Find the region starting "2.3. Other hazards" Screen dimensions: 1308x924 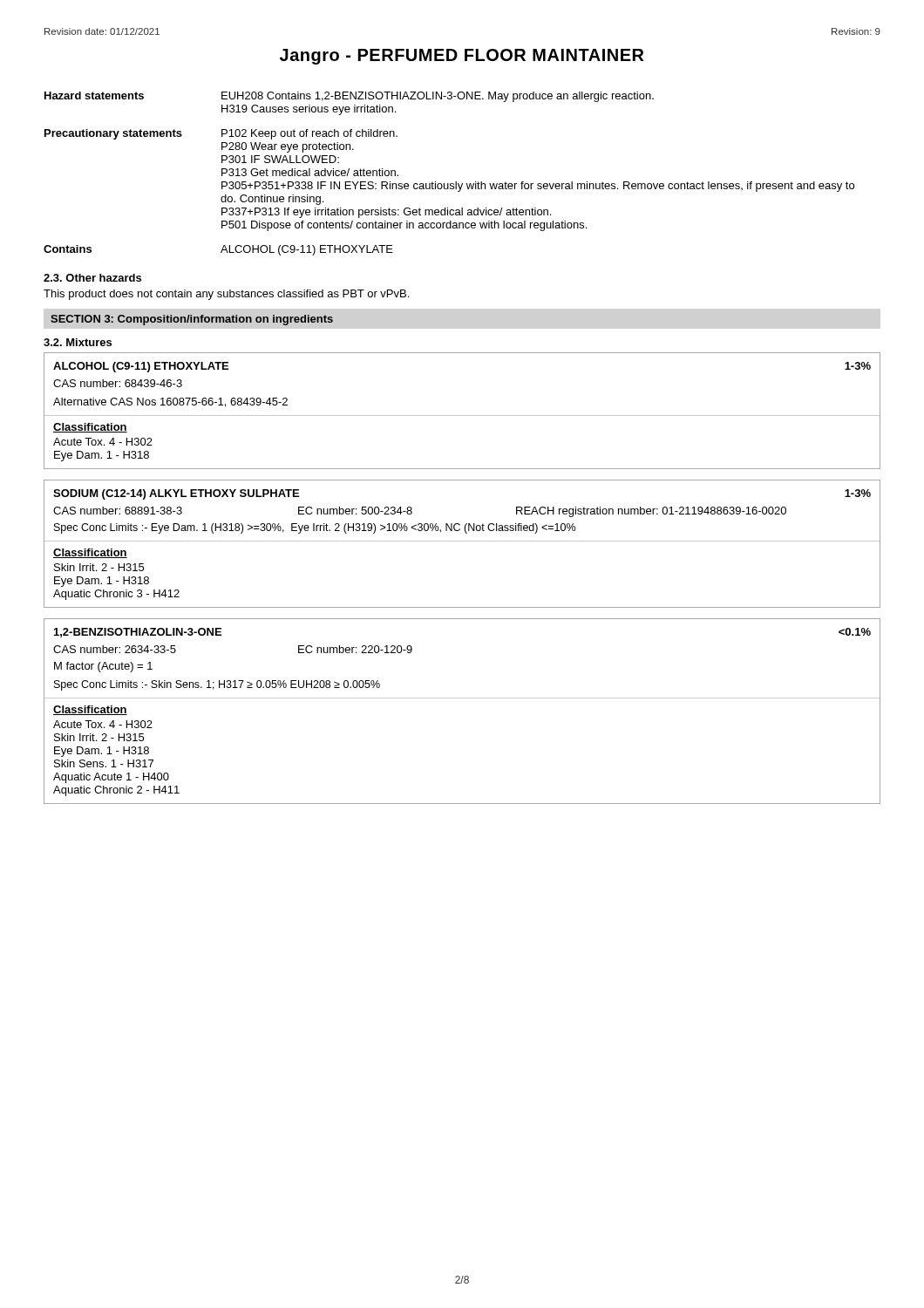tap(92, 278)
